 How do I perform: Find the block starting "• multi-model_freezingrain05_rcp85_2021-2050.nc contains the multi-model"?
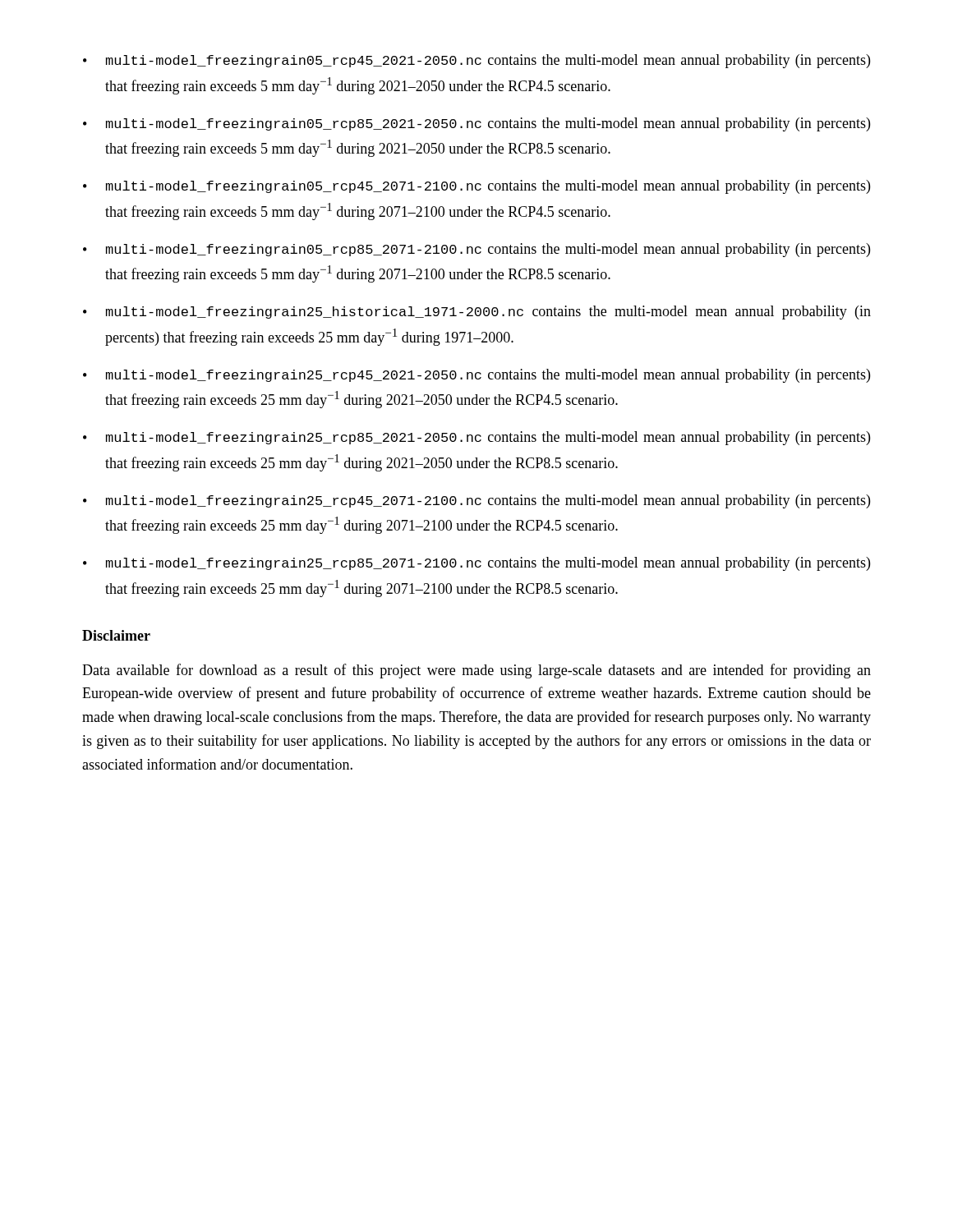[x=476, y=136]
